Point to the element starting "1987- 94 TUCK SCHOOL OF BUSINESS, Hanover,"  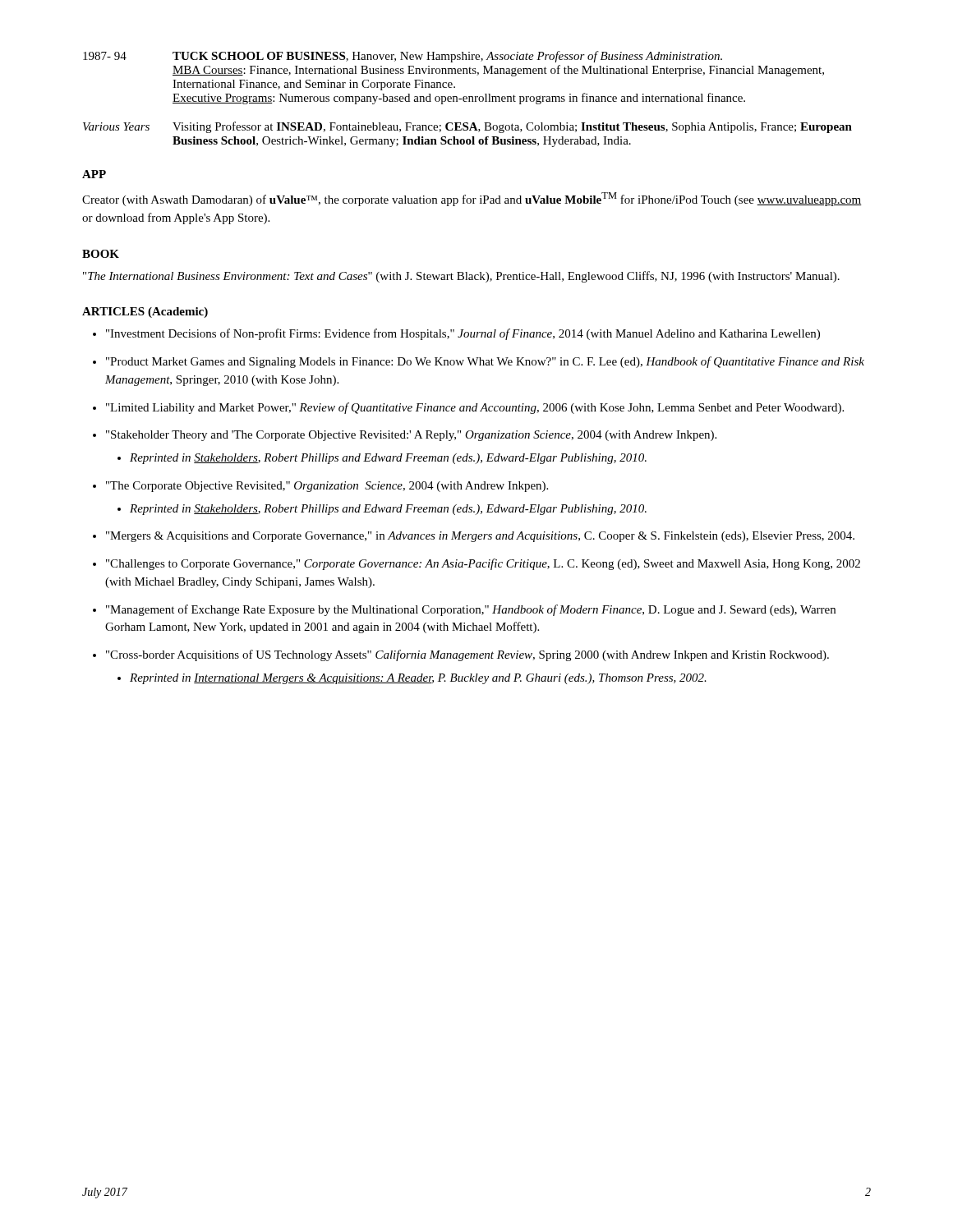click(x=476, y=77)
